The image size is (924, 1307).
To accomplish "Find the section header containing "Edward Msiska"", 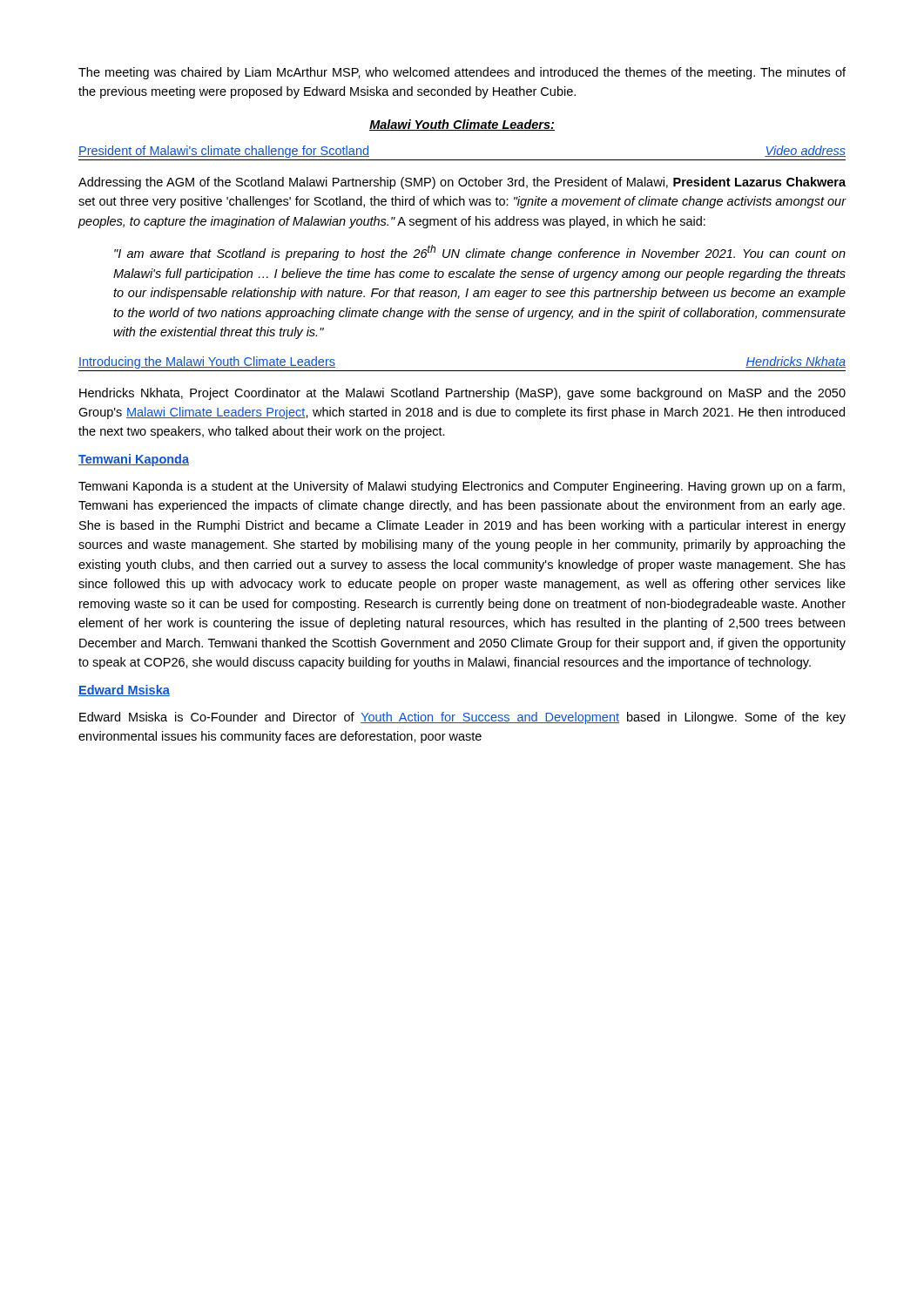I will (124, 690).
